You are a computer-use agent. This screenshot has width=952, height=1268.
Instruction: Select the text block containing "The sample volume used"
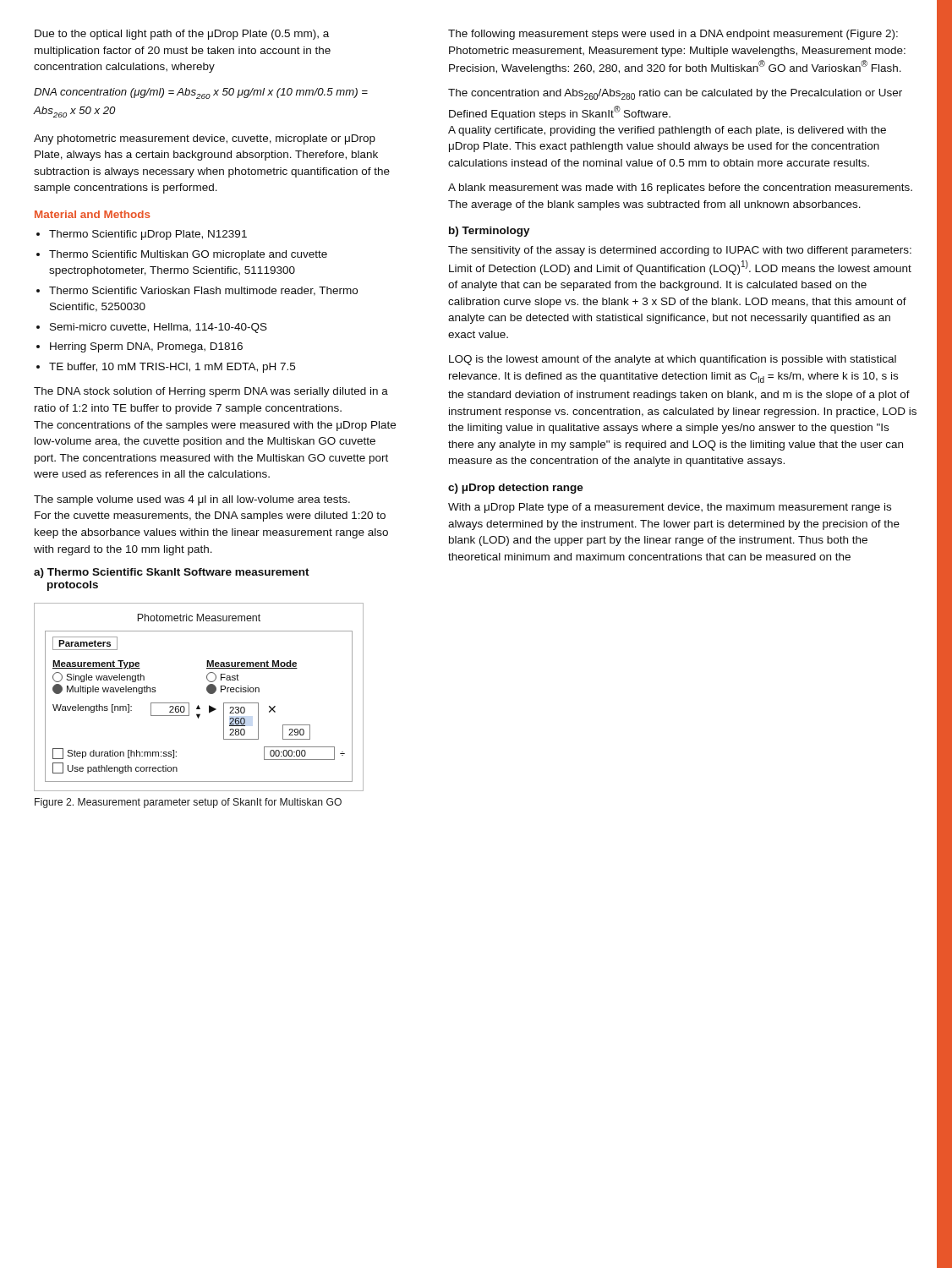[x=216, y=524]
